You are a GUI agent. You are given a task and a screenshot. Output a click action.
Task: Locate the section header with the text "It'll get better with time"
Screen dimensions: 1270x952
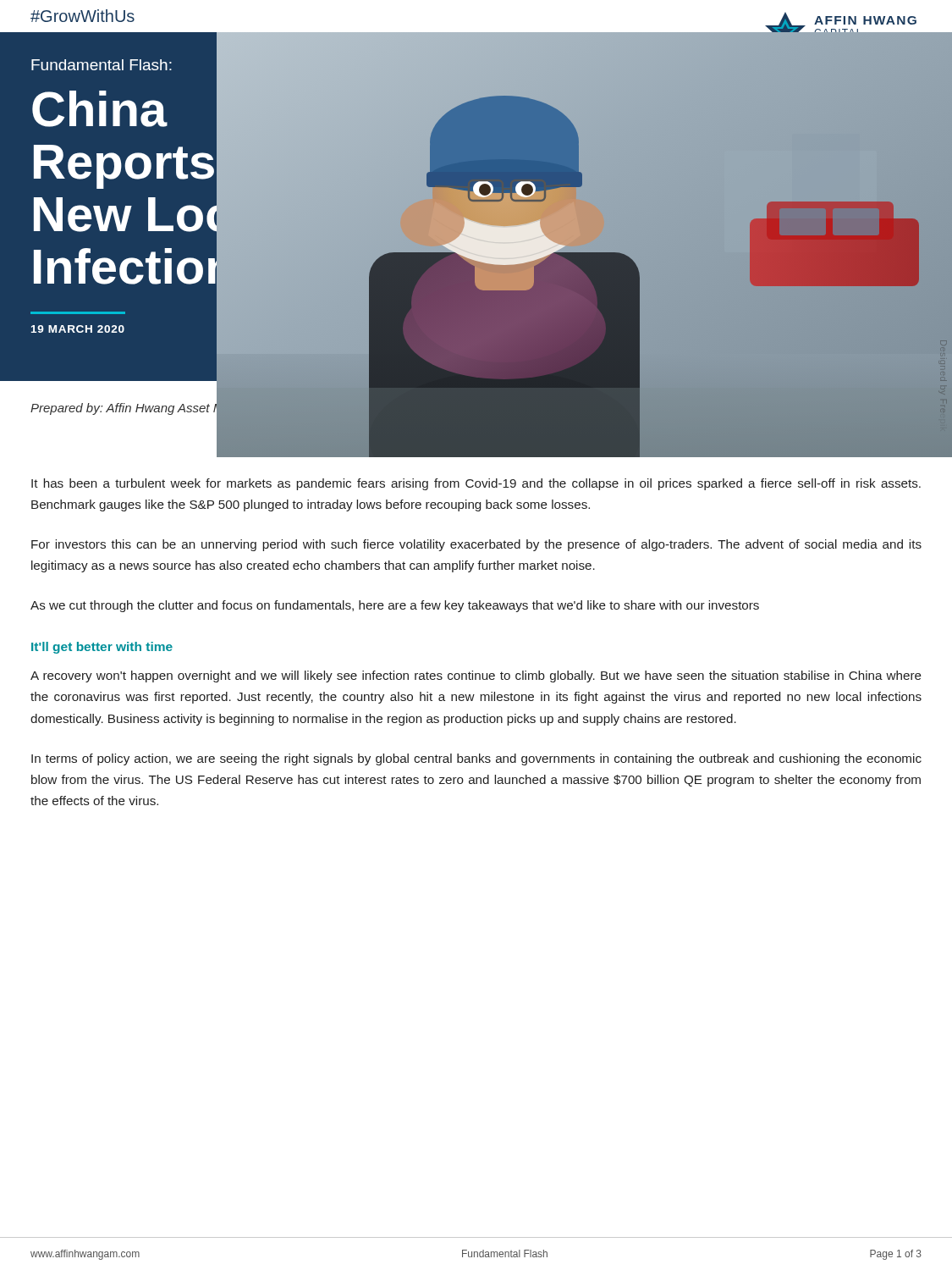click(x=102, y=647)
